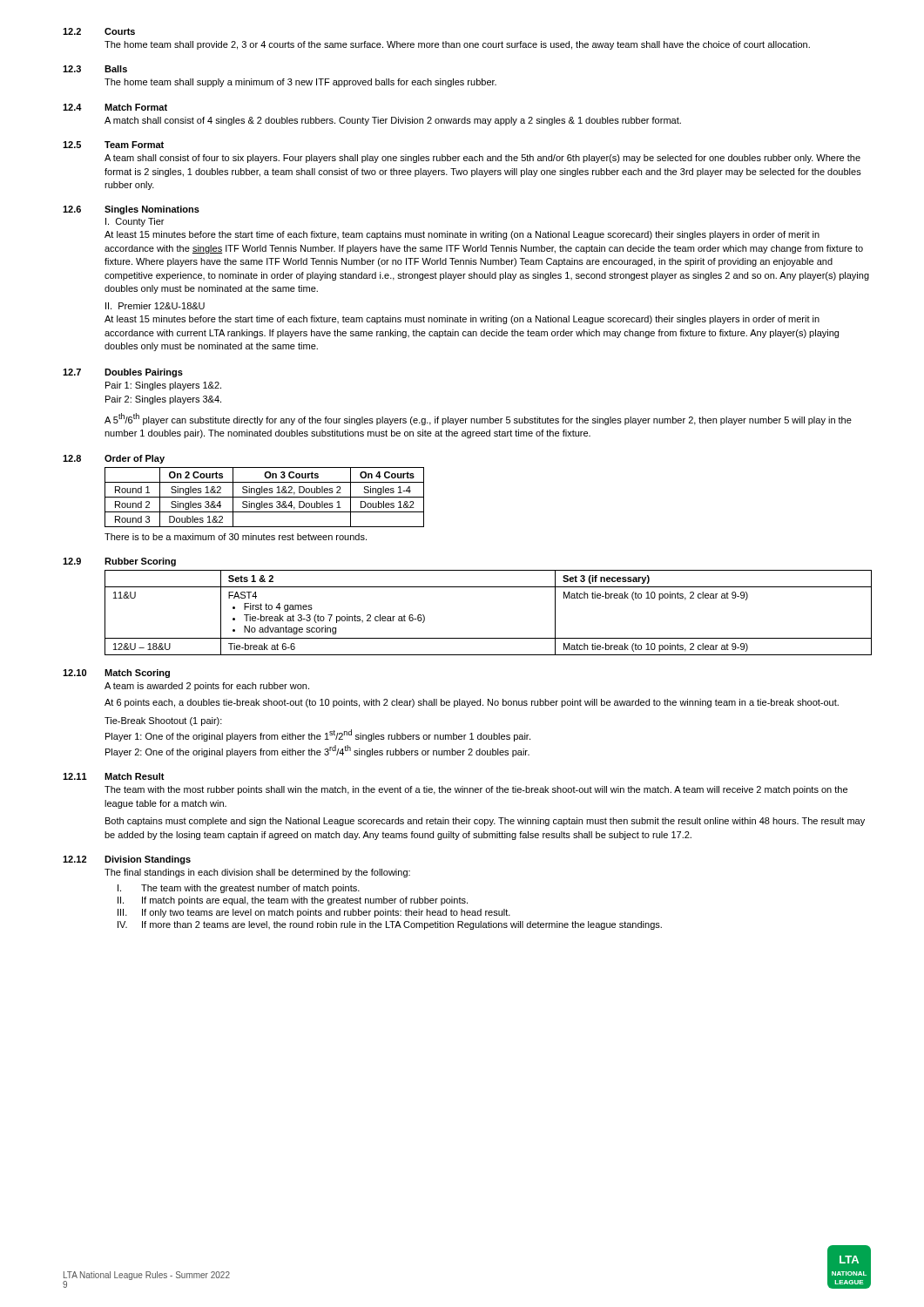Navigate to the passage starting "7 Doubles Pairings Pair 1: Singles players"

(x=123, y=373)
